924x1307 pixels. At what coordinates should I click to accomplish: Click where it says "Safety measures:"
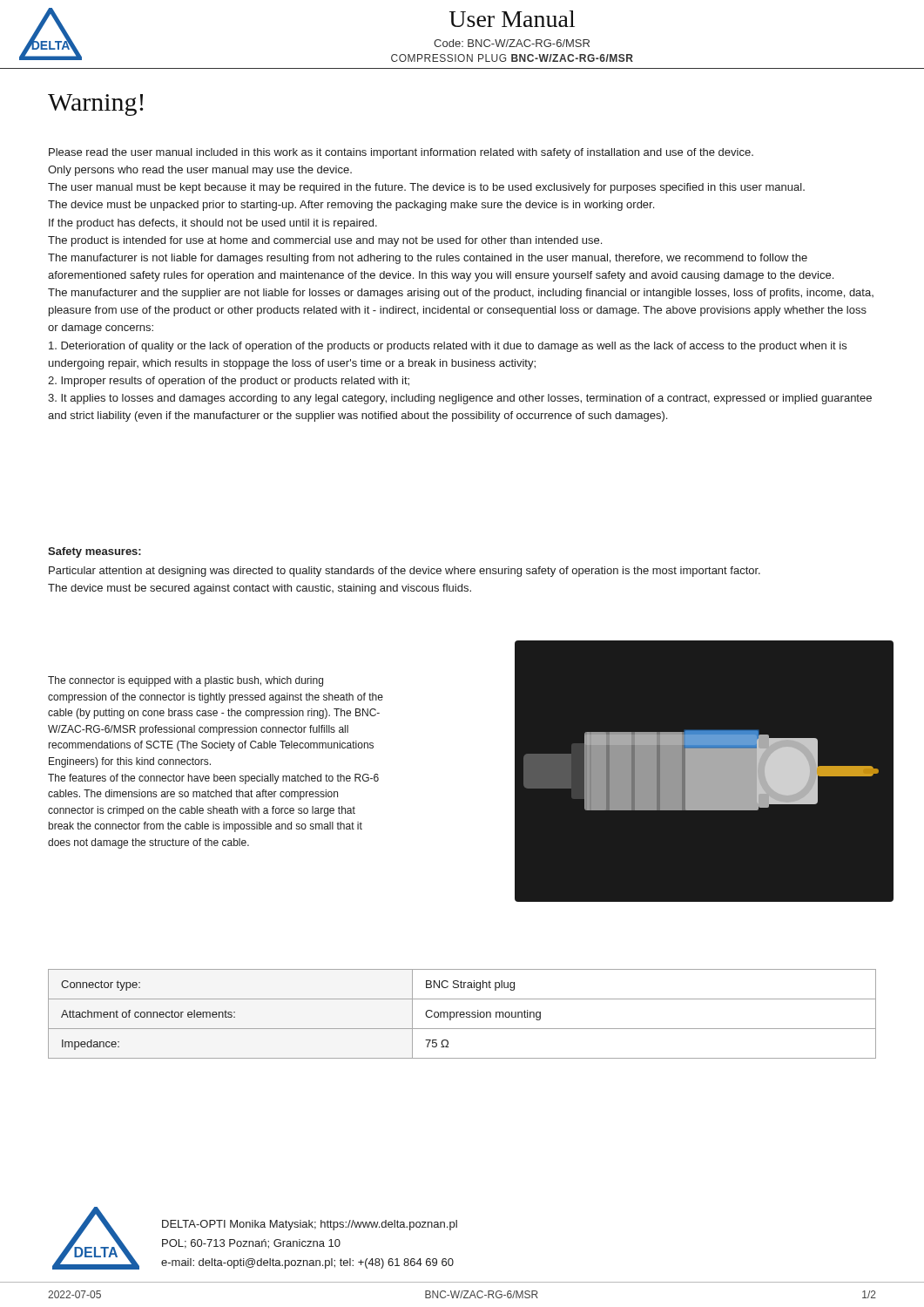point(95,551)
